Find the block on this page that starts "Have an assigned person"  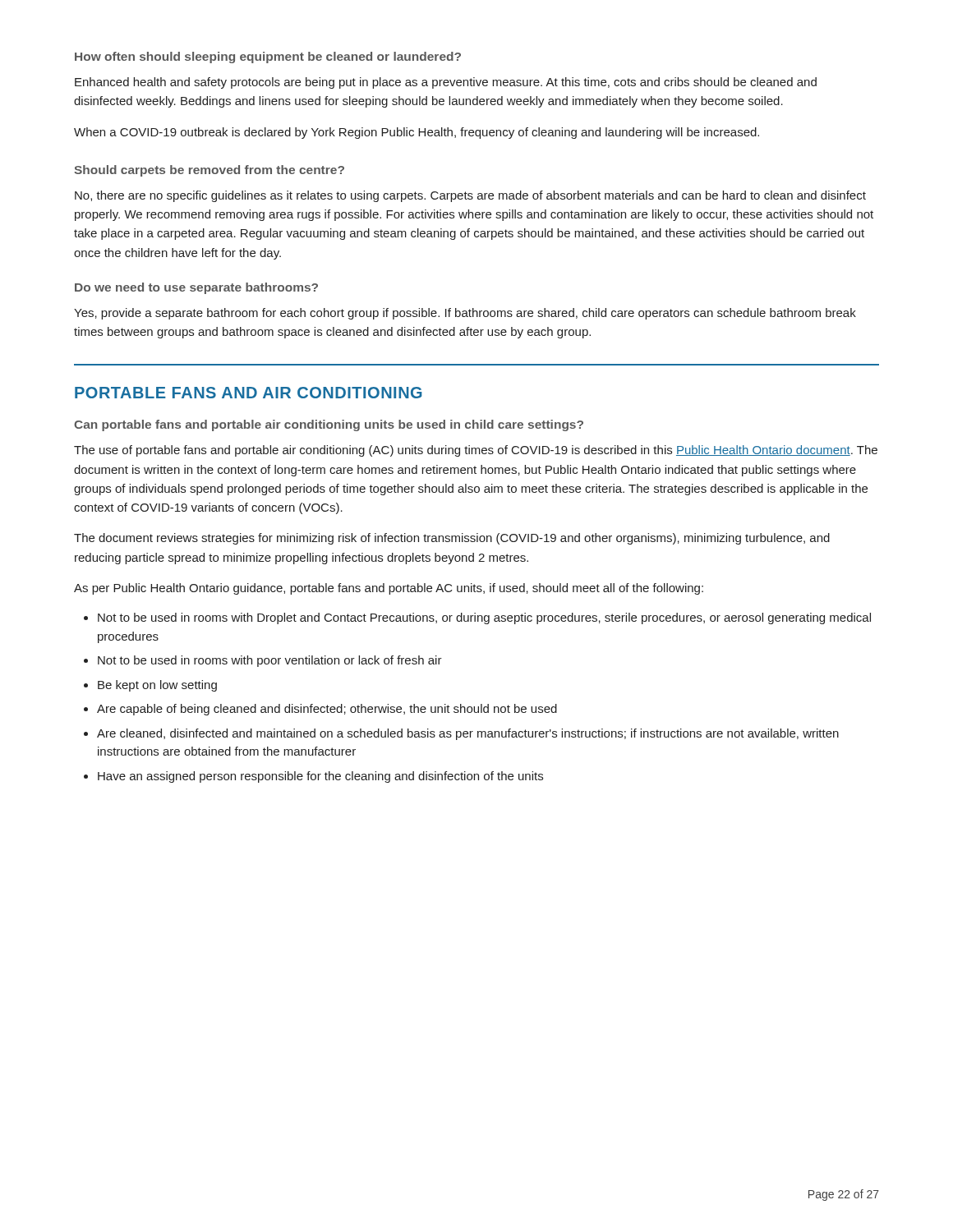pos(320,775)
